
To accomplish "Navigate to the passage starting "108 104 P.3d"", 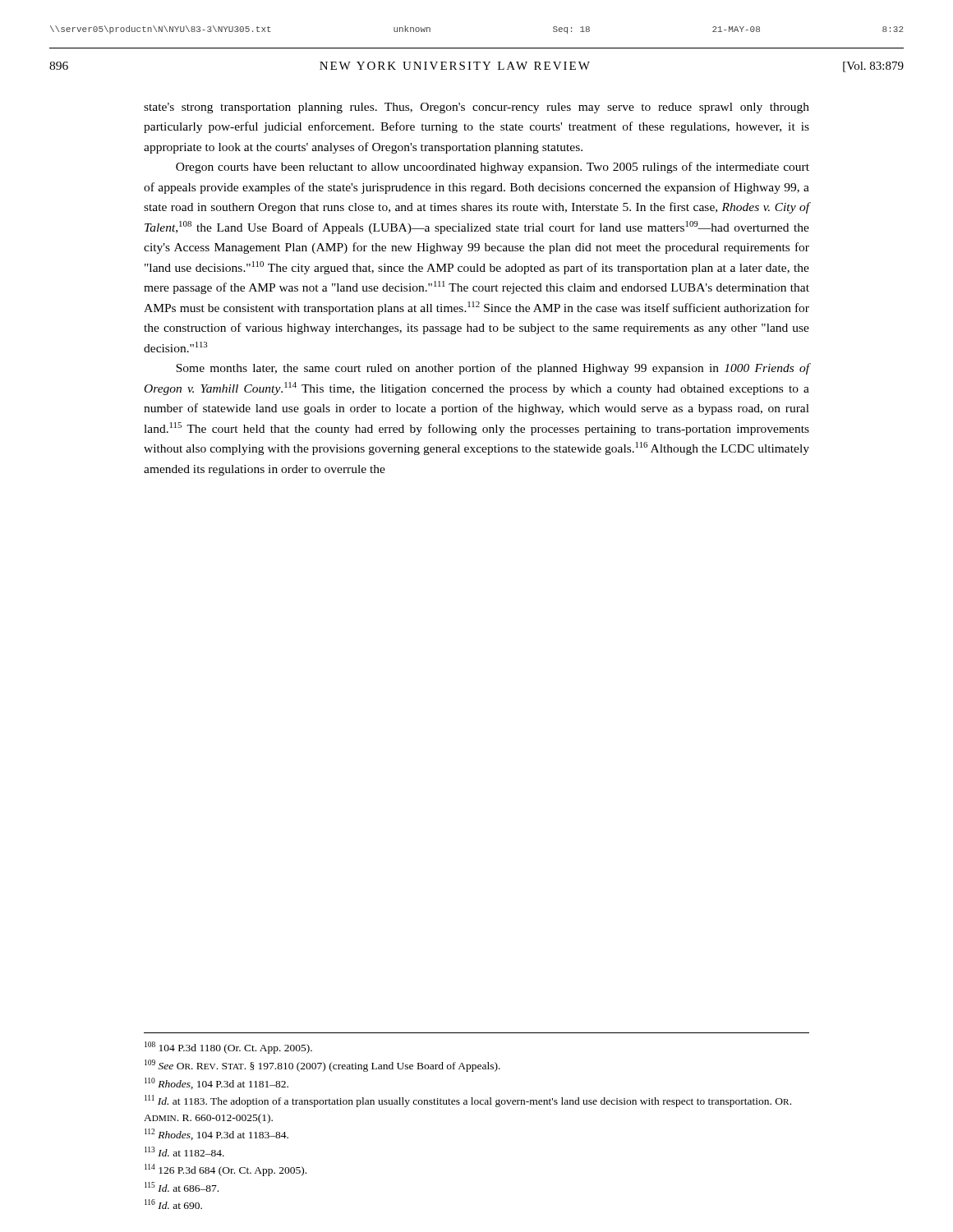I will point(228,1047).
